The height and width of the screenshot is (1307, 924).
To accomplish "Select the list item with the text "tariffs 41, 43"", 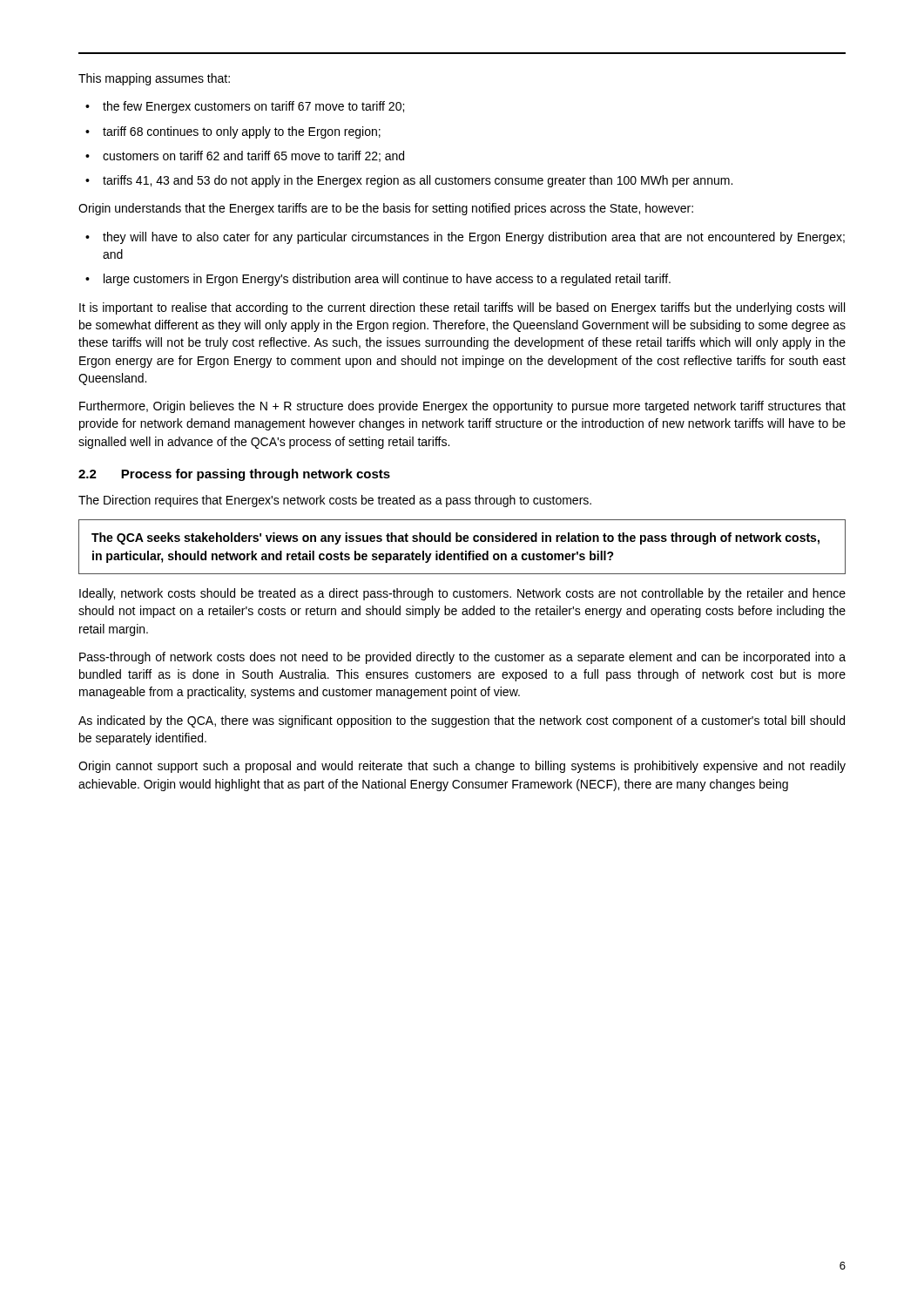I will pyautogui.click(x=418, y=181).
